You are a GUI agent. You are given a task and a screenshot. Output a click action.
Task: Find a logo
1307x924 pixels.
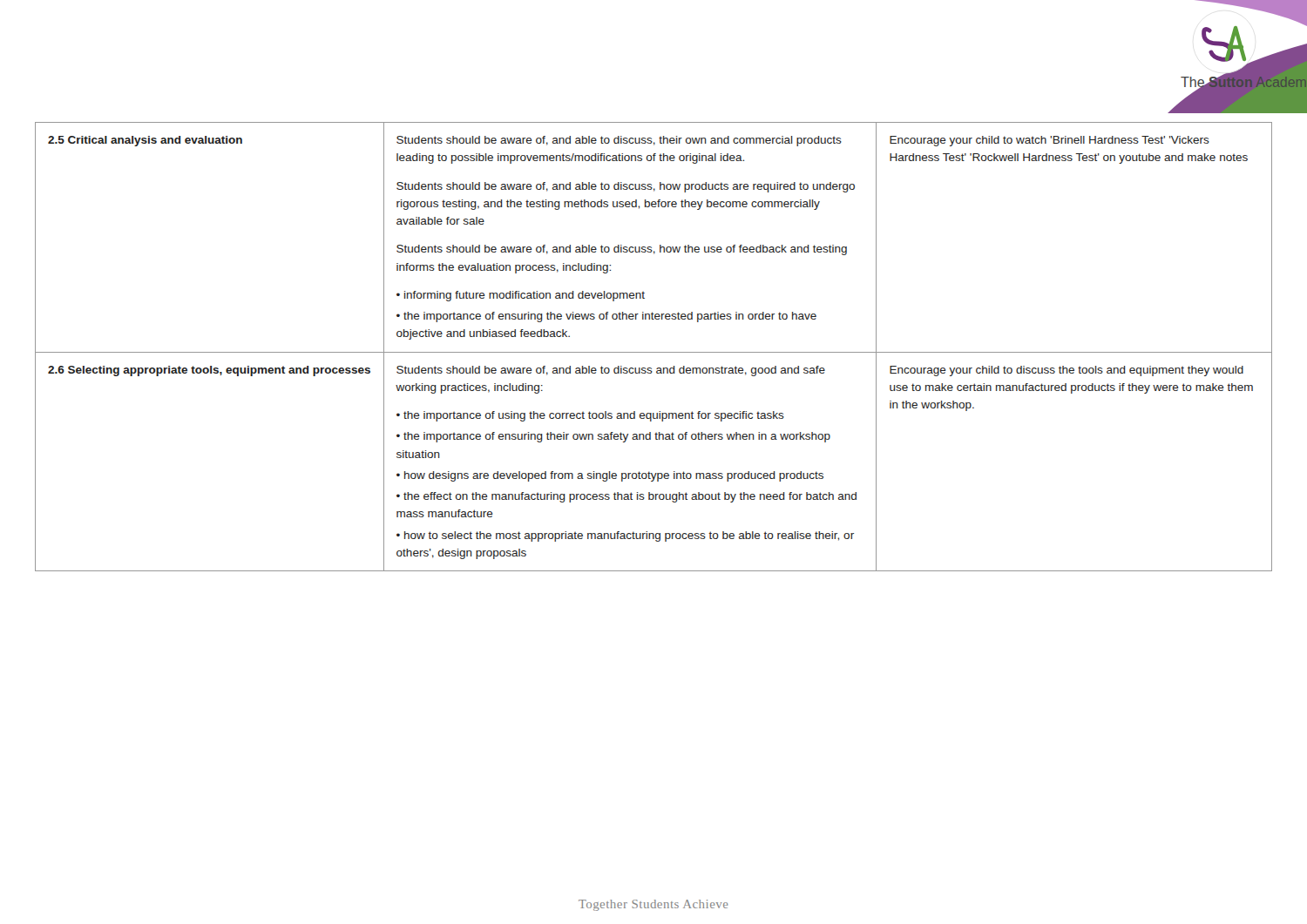pyautogui.click(x=1159, y=57)
